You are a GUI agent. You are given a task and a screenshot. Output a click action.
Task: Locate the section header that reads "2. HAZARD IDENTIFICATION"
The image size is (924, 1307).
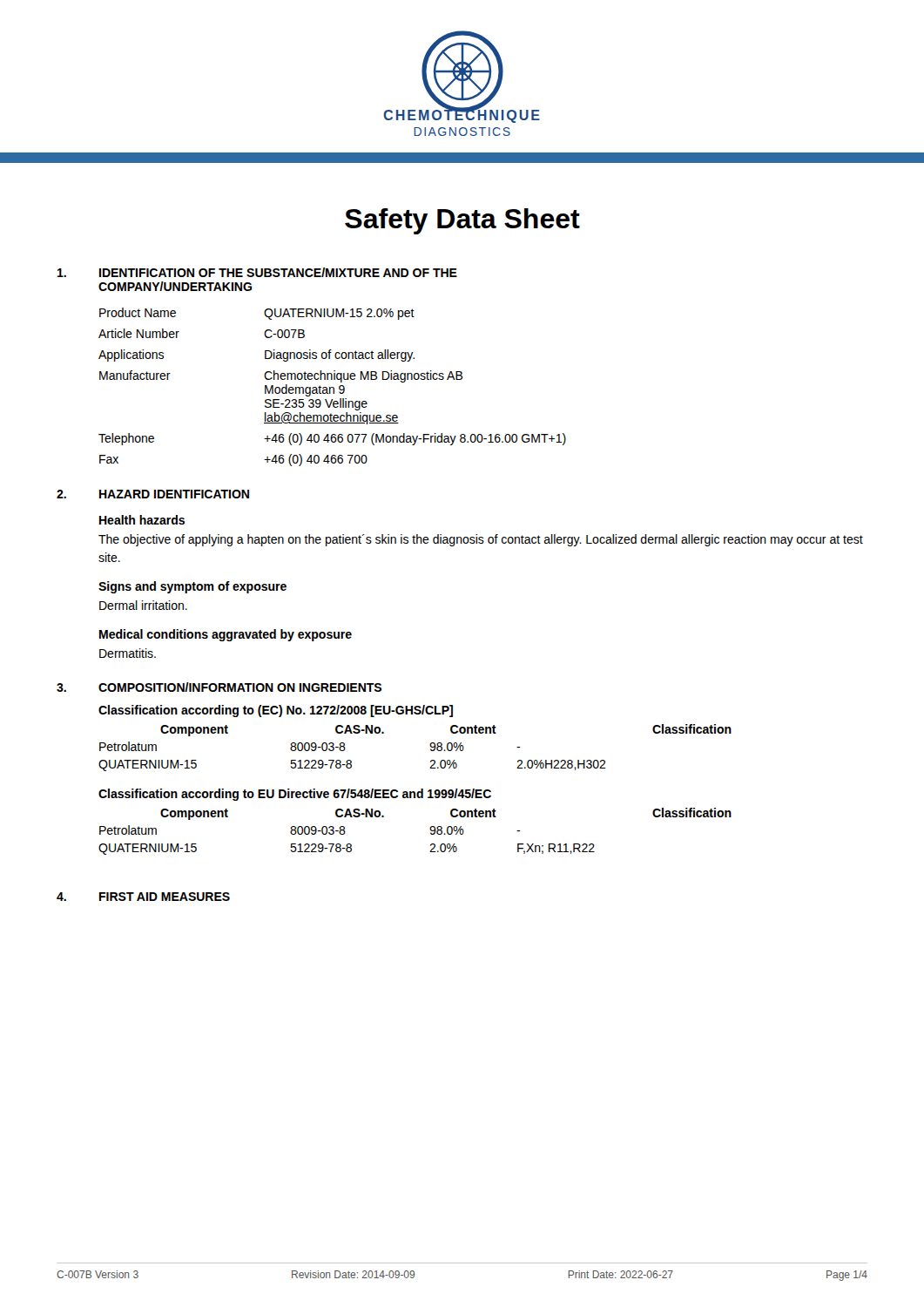[153, 494]
